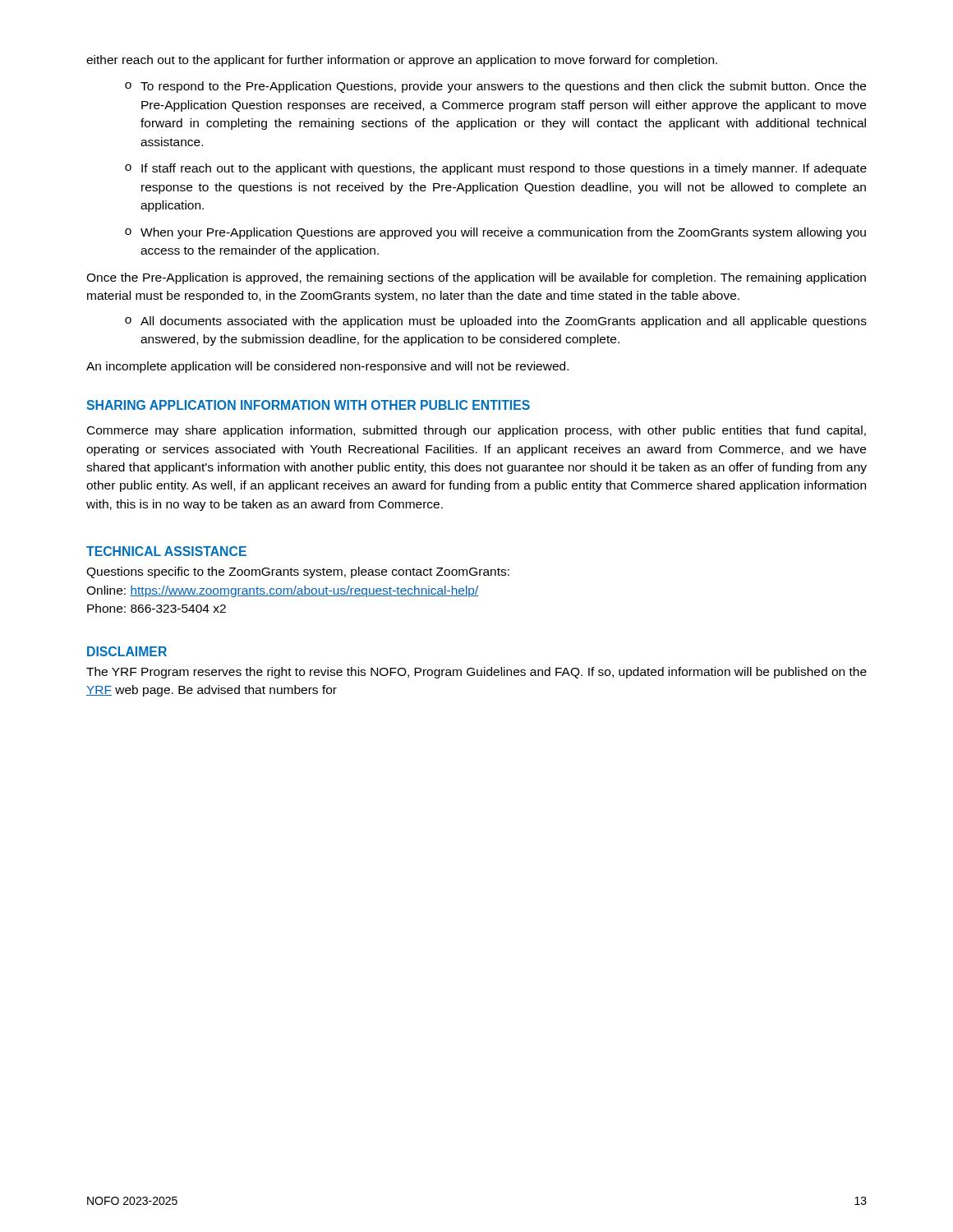Find the list item with the text "o All documents associated with the application"

(x=493, y=330)
